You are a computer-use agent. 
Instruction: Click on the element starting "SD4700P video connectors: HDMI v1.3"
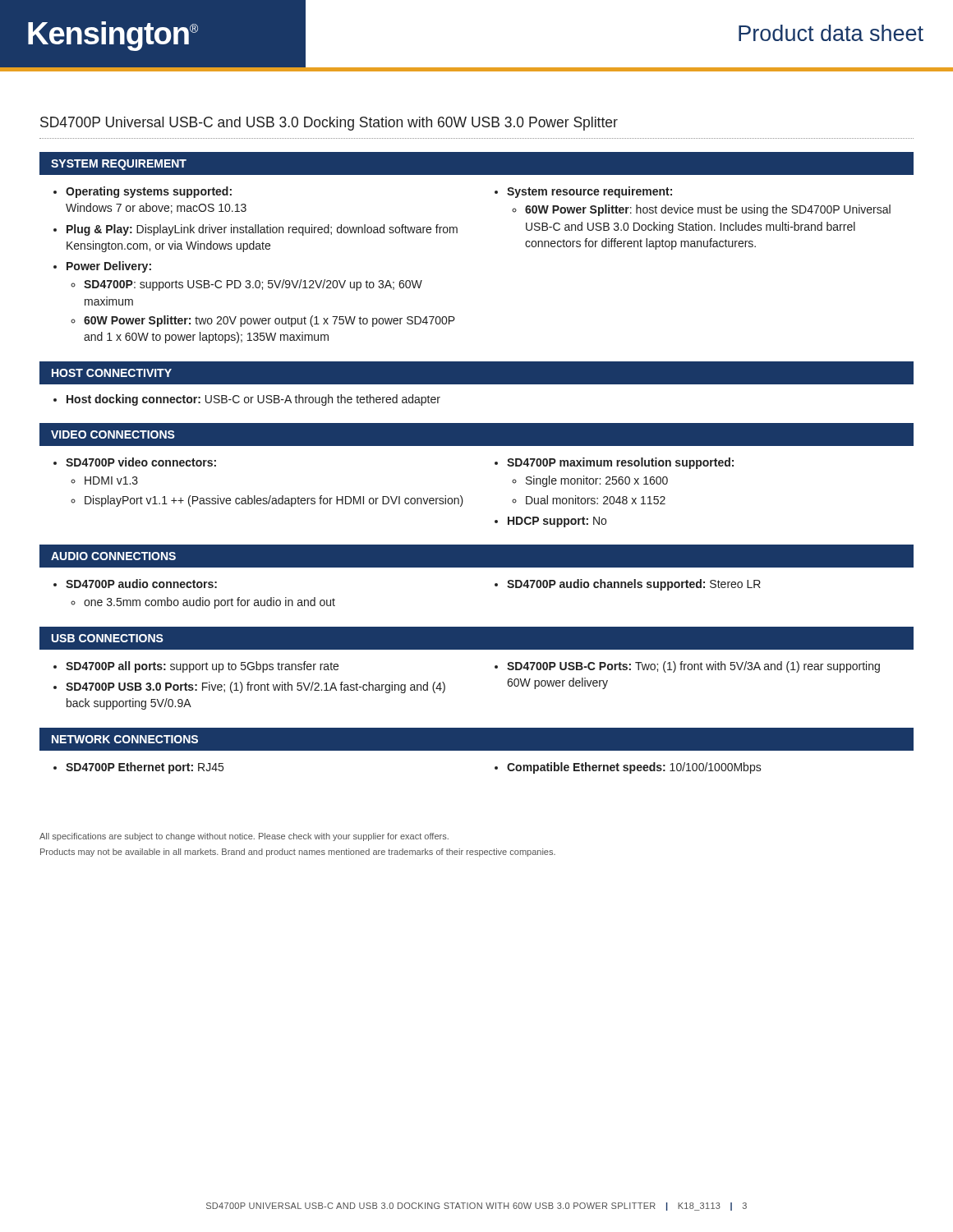click(x=141, y=462)
